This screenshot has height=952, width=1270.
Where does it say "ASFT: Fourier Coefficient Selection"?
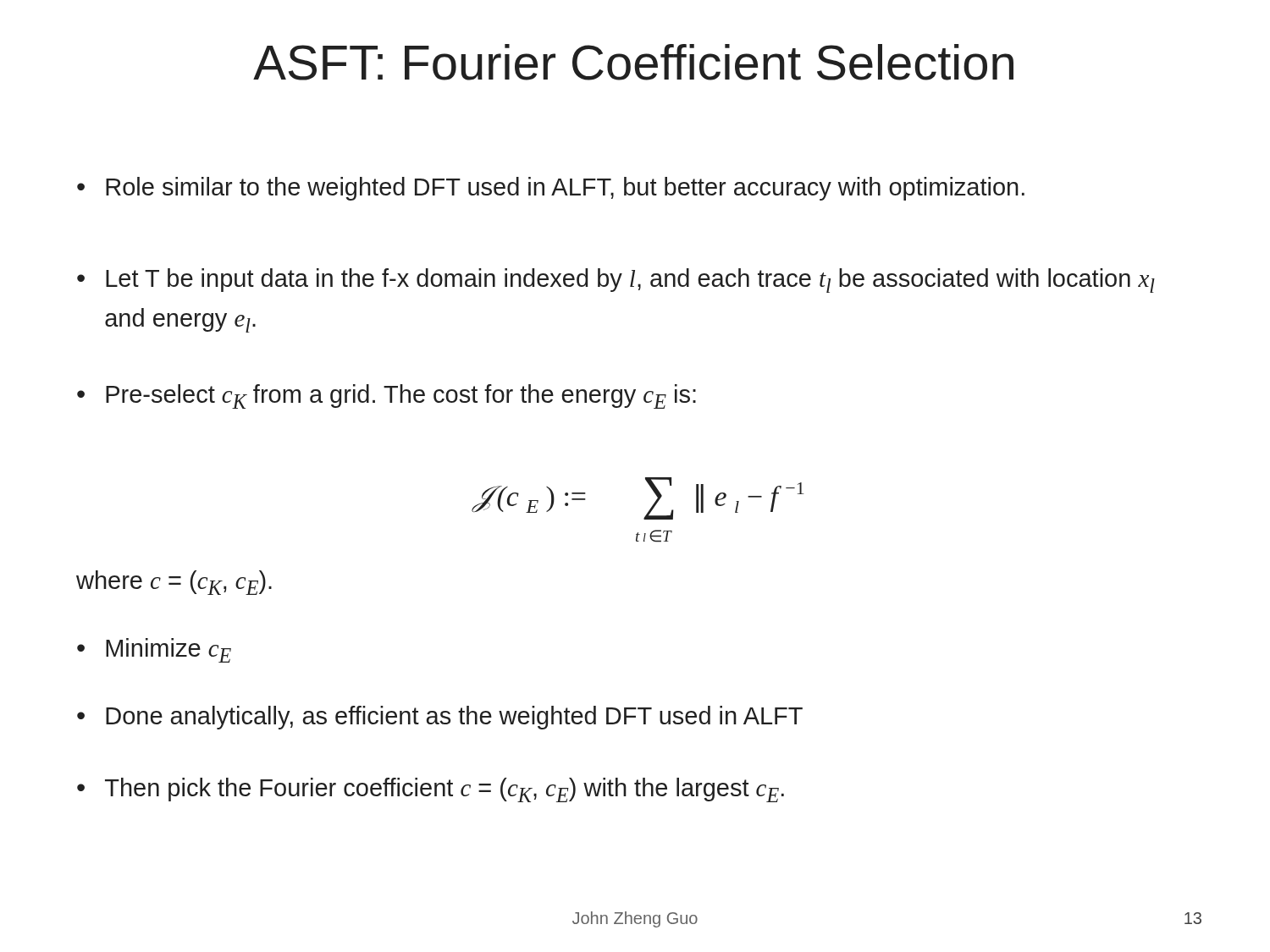635,62
